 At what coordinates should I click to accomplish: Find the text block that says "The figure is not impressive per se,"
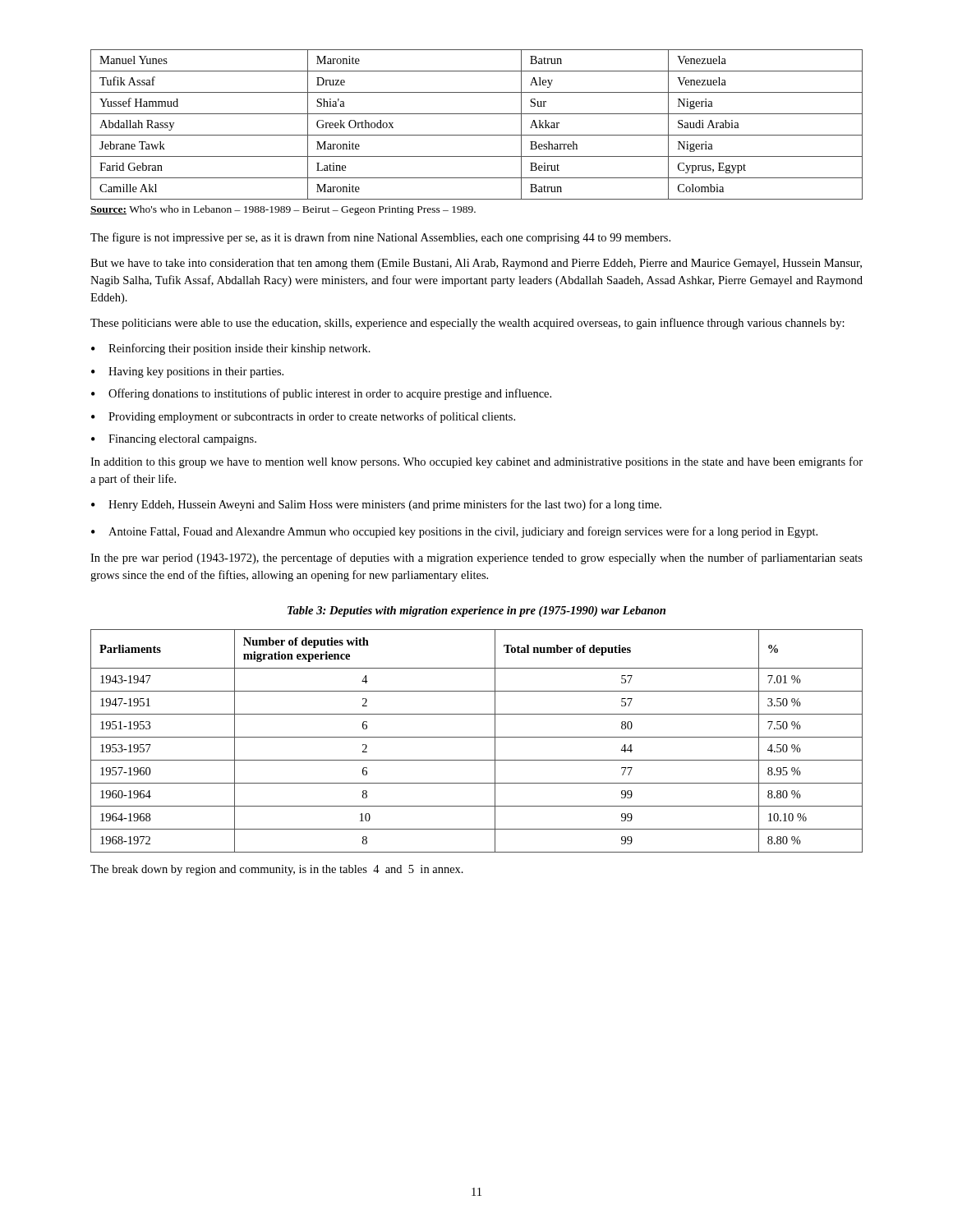pos(381,237)
